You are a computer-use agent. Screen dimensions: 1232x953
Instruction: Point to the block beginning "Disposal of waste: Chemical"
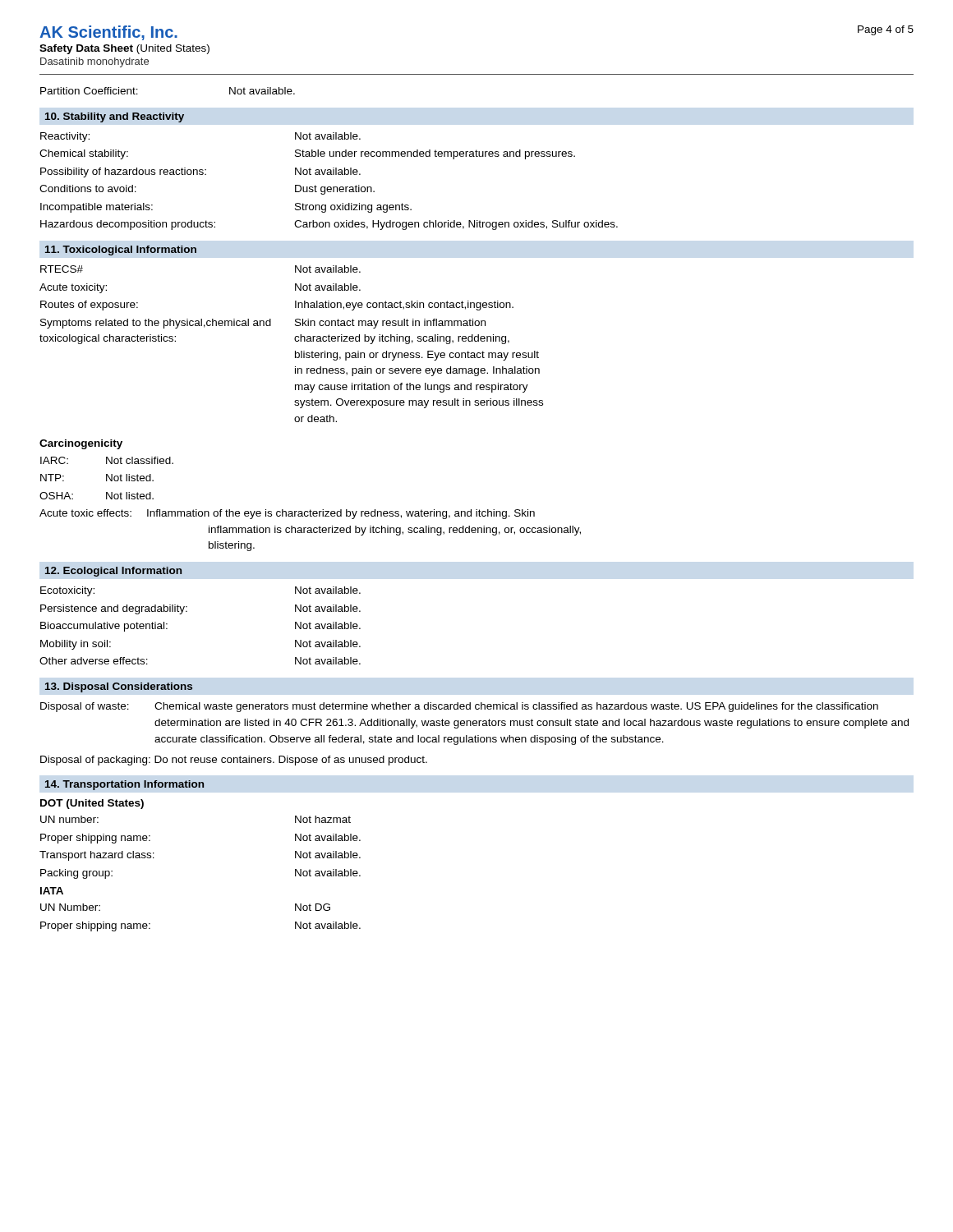point(476,733)
